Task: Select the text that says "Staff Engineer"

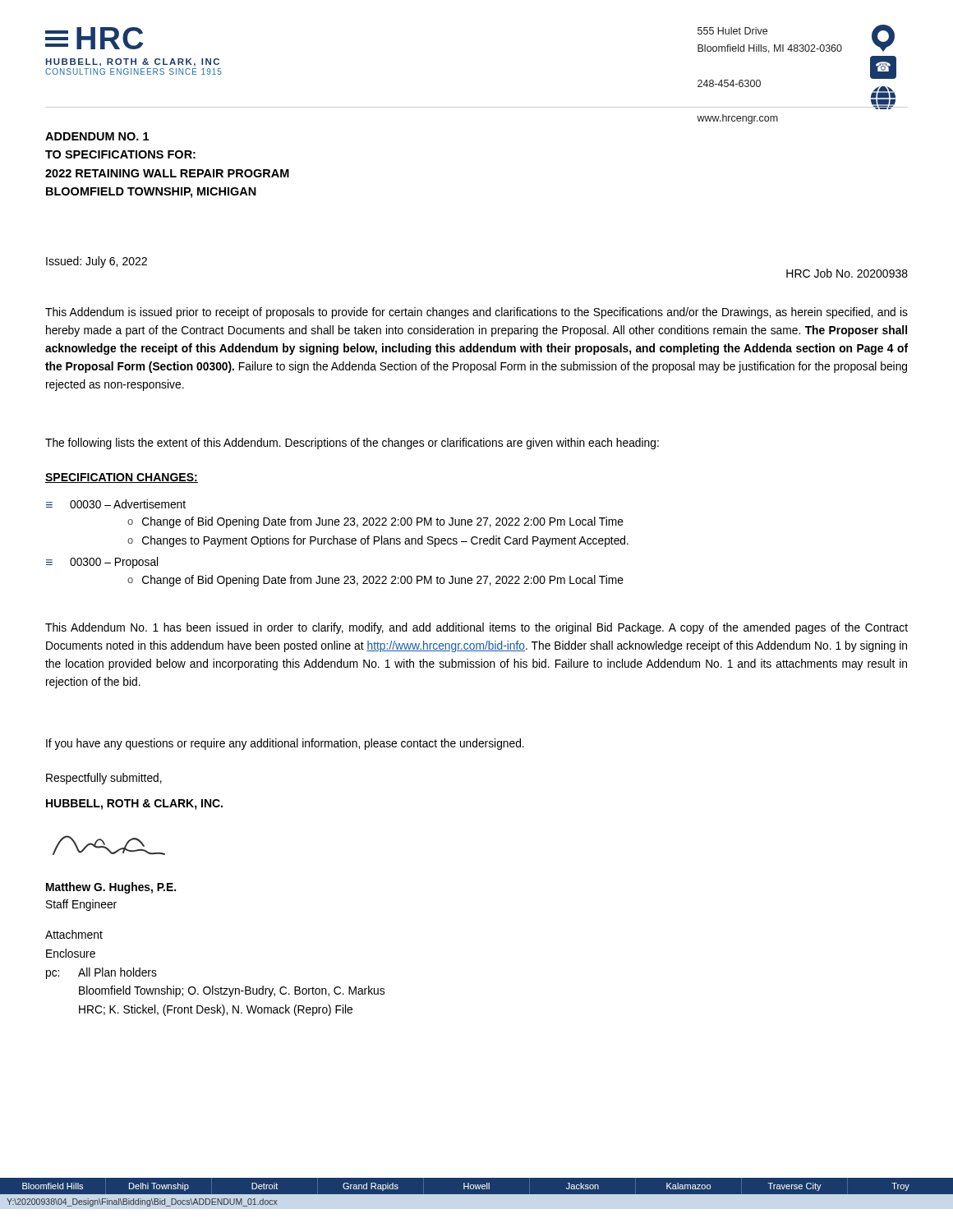Action: [81, 905]
